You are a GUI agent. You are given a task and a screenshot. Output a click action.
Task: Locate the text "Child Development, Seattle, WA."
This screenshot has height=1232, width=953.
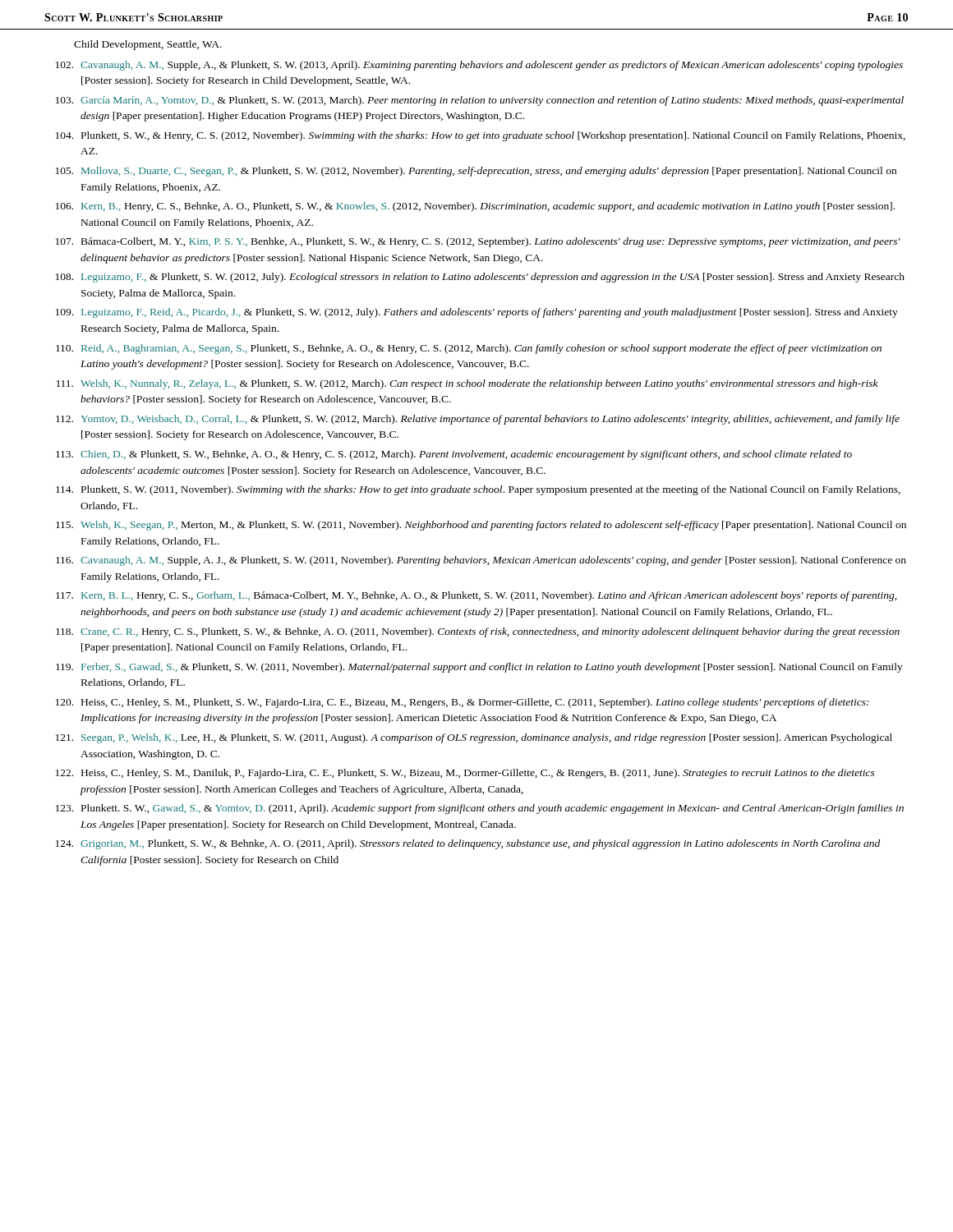148,44
